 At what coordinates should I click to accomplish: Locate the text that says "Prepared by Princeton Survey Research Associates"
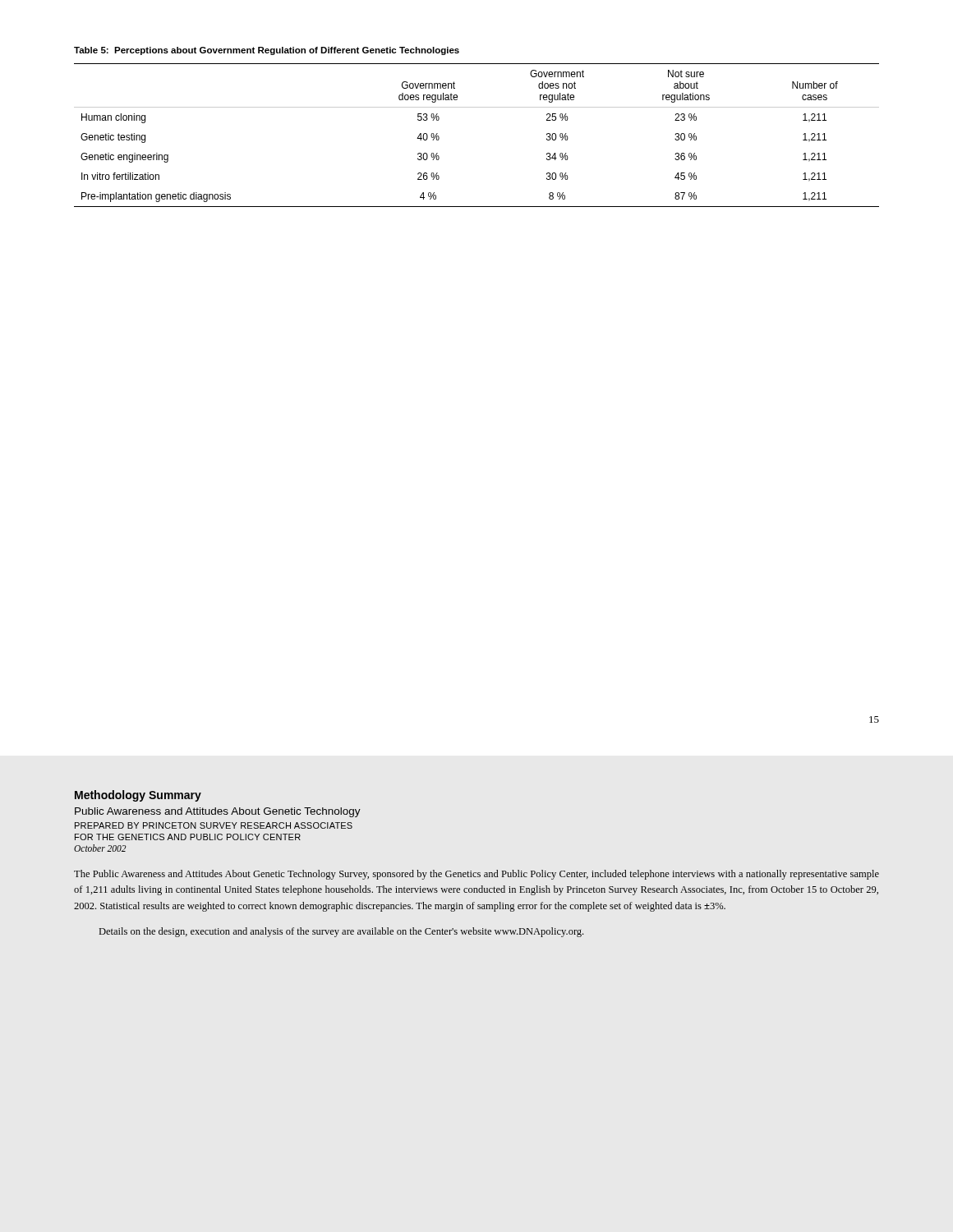pos(213,825)
